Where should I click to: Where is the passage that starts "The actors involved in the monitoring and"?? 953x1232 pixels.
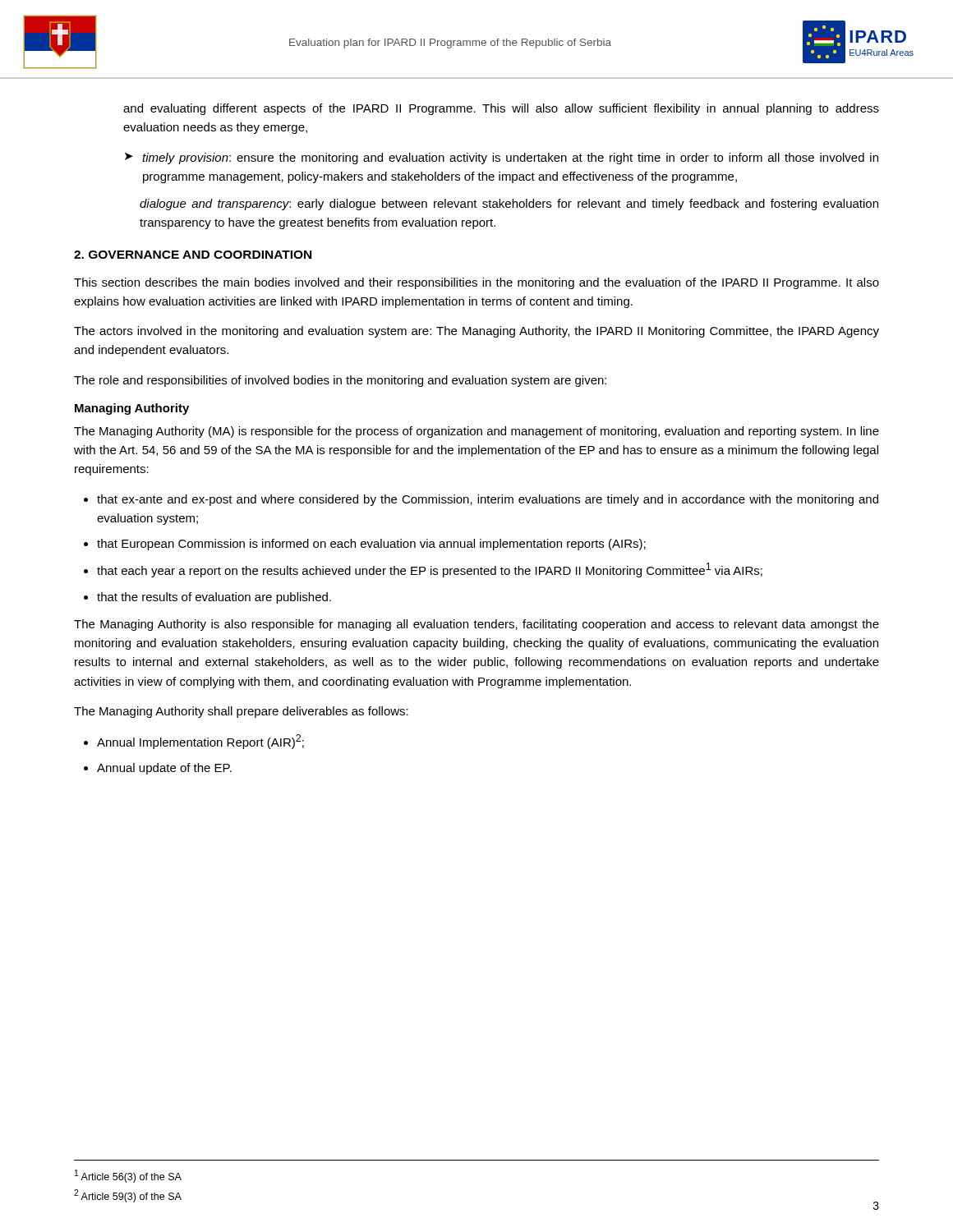(476, 340)
